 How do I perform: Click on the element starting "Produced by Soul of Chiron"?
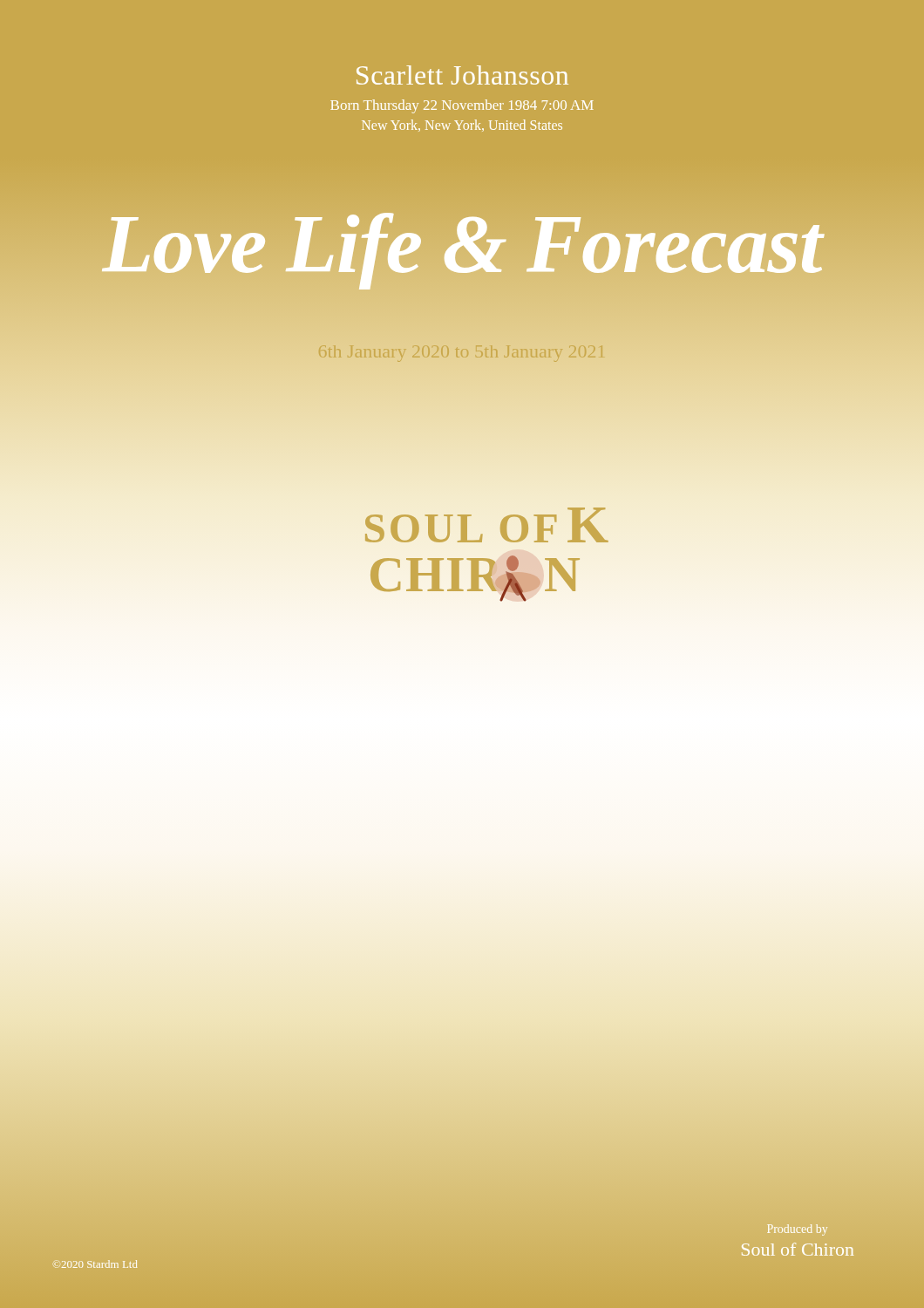pyautogui.click(x=797, y=1242)
